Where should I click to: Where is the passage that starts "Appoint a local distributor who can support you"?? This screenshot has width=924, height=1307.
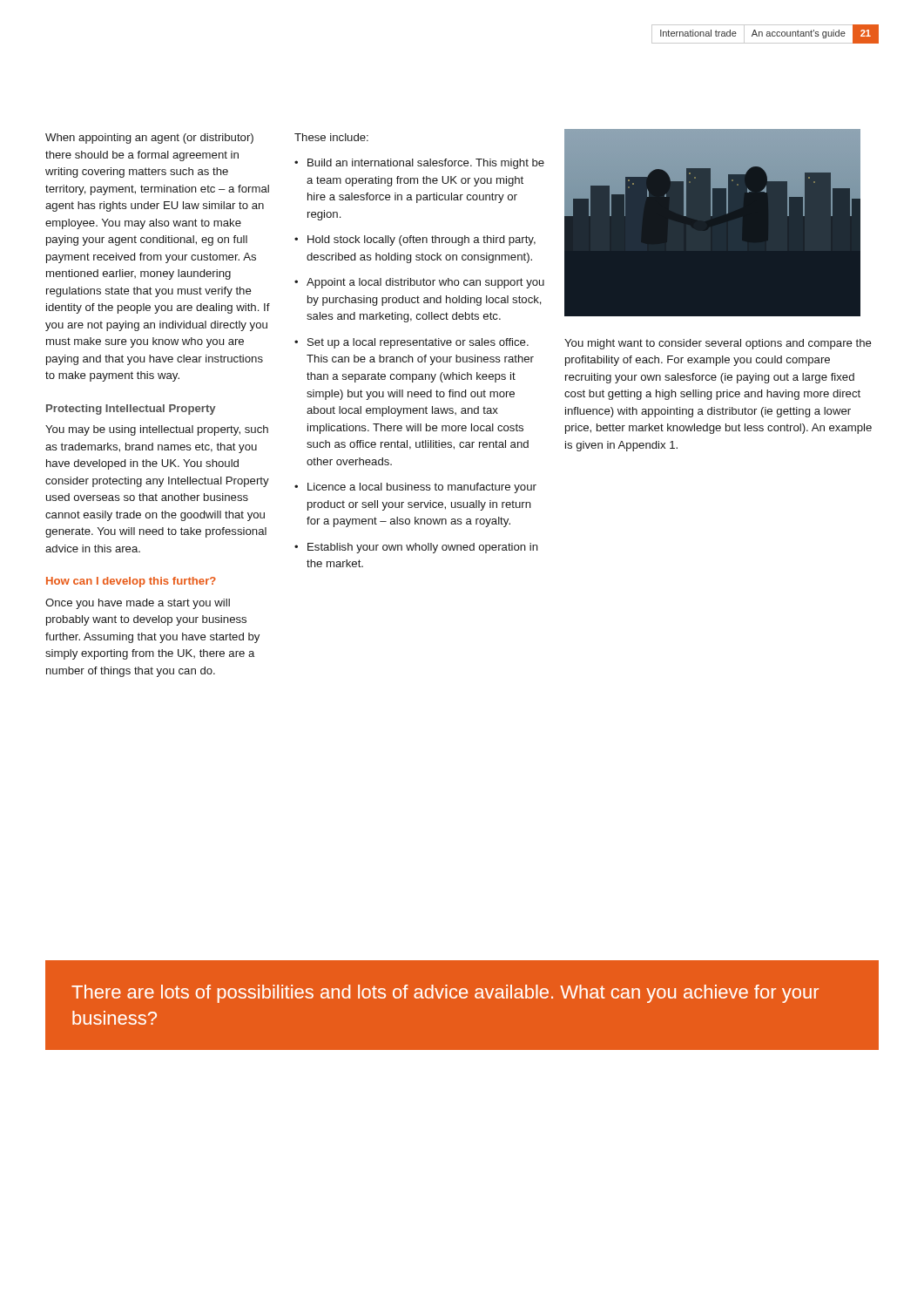click(x=426, y=299)
